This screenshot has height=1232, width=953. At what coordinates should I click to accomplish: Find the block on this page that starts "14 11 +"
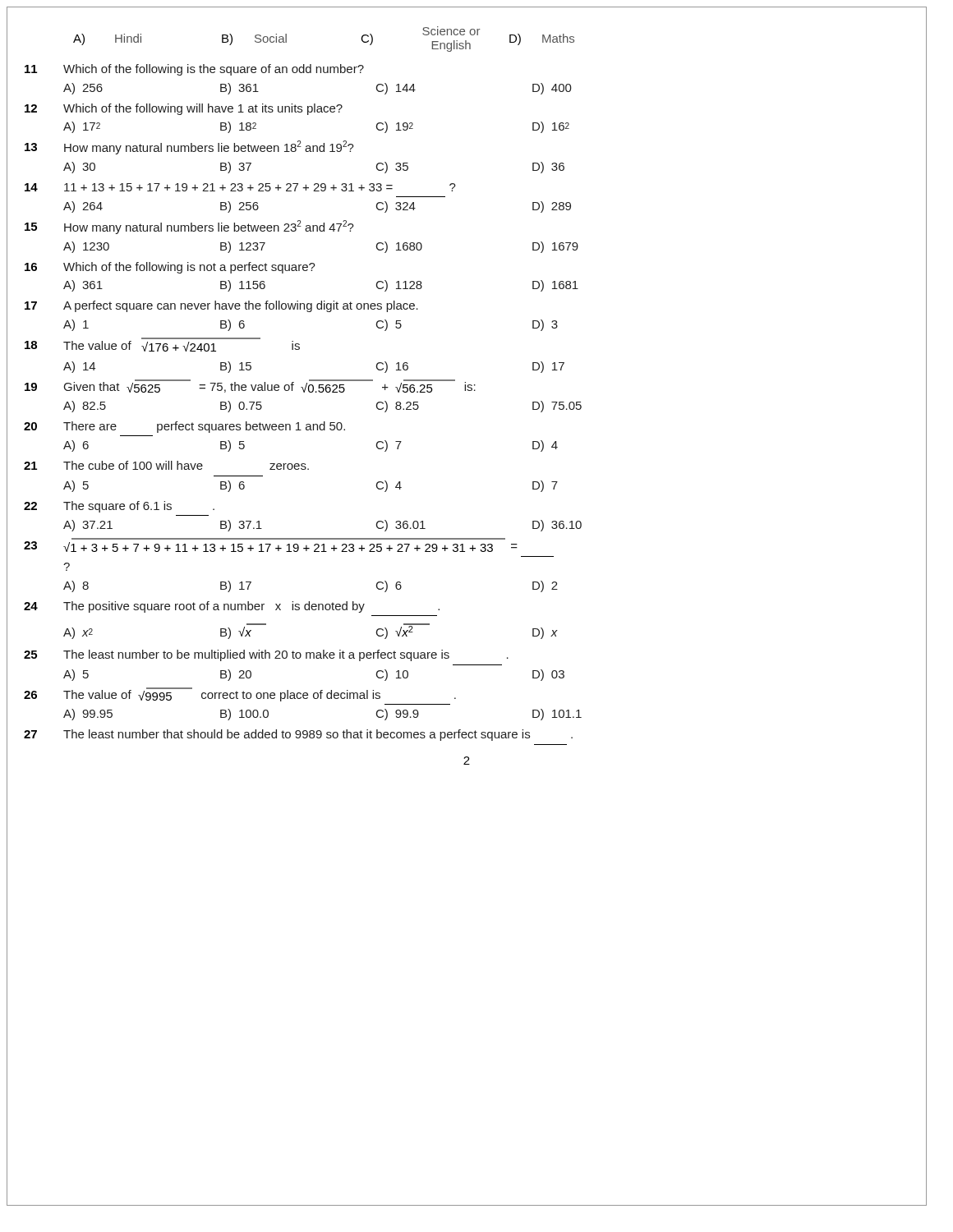pyautogui.click(x=240, y=187)
